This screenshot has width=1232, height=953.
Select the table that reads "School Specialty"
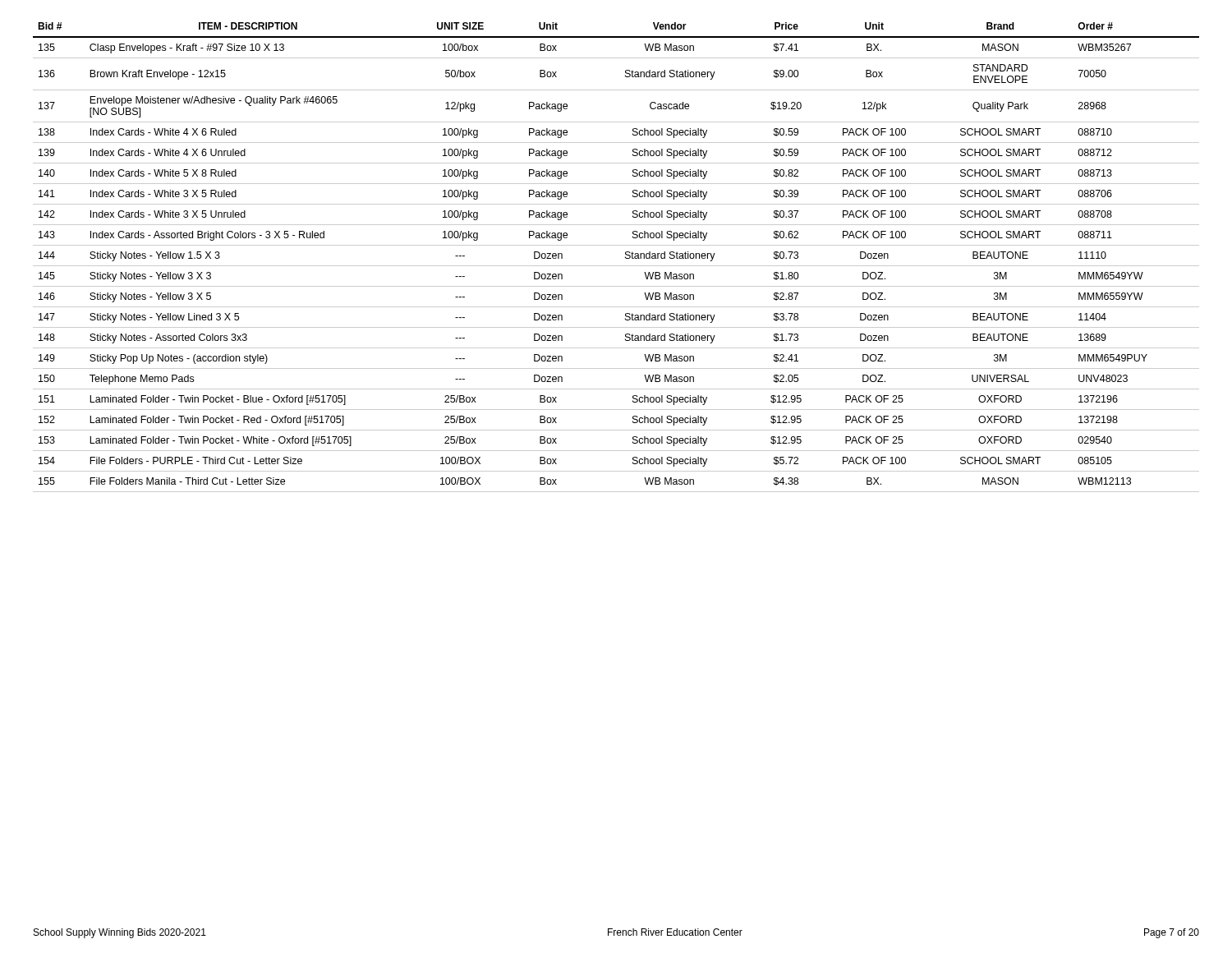(616, 254)
